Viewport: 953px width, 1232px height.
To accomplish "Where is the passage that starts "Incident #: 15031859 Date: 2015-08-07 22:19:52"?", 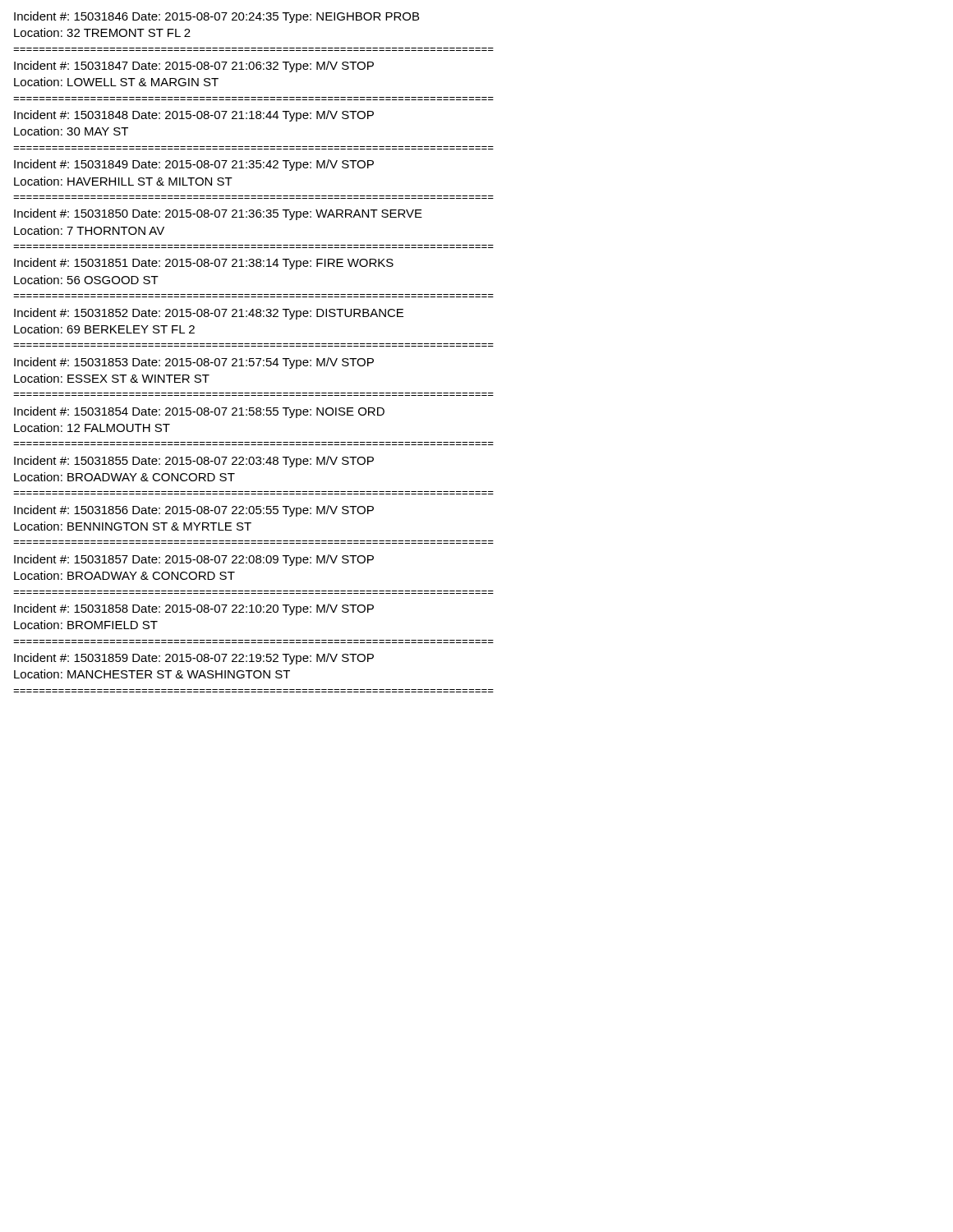I will tap(194, 659).
